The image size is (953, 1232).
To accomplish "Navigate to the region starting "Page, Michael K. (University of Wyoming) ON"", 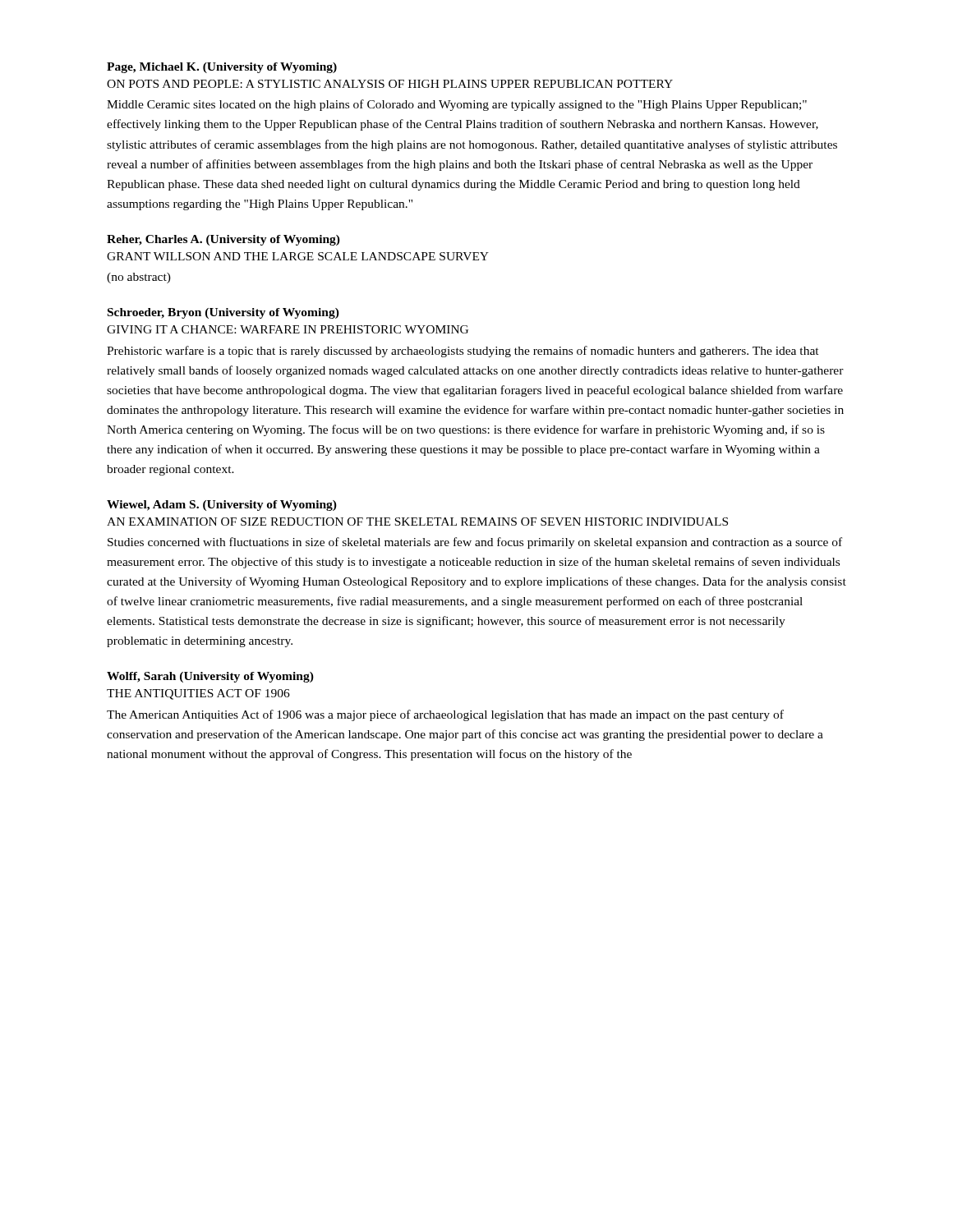I will point(476,136).
